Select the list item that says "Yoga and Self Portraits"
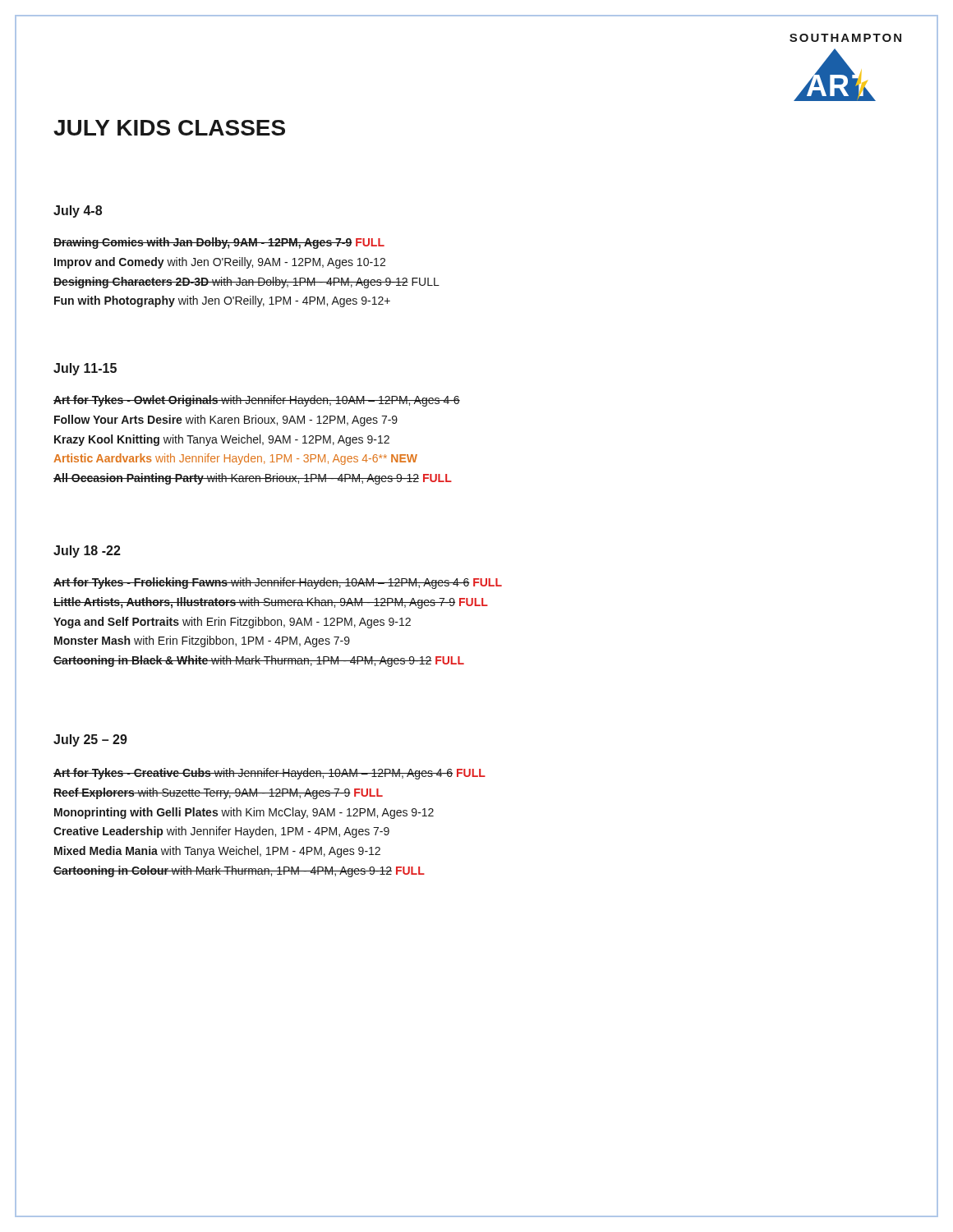Screen dimensions: 1232x953 pos(232,621)
